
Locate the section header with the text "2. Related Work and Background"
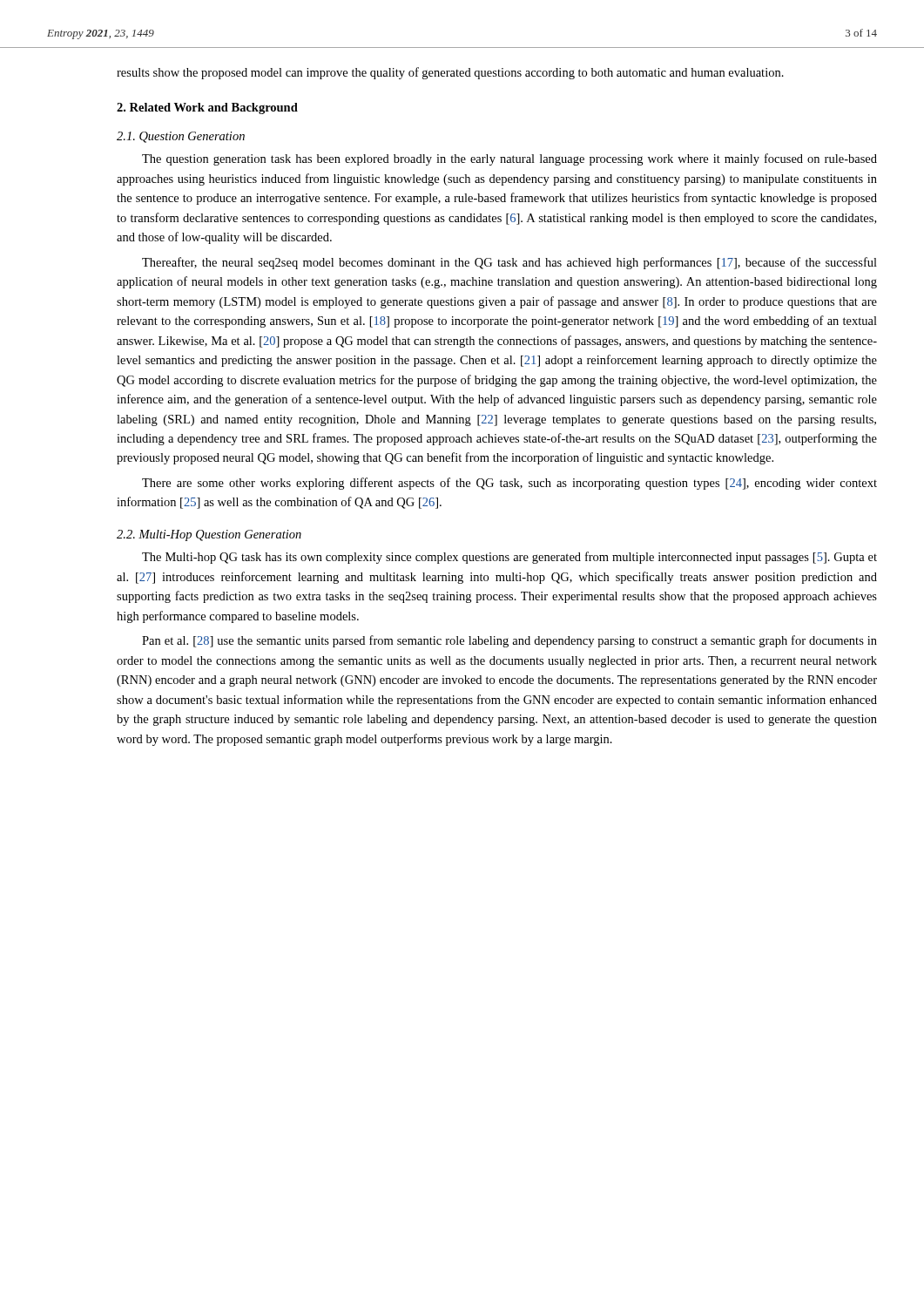[x=207, y=108]
